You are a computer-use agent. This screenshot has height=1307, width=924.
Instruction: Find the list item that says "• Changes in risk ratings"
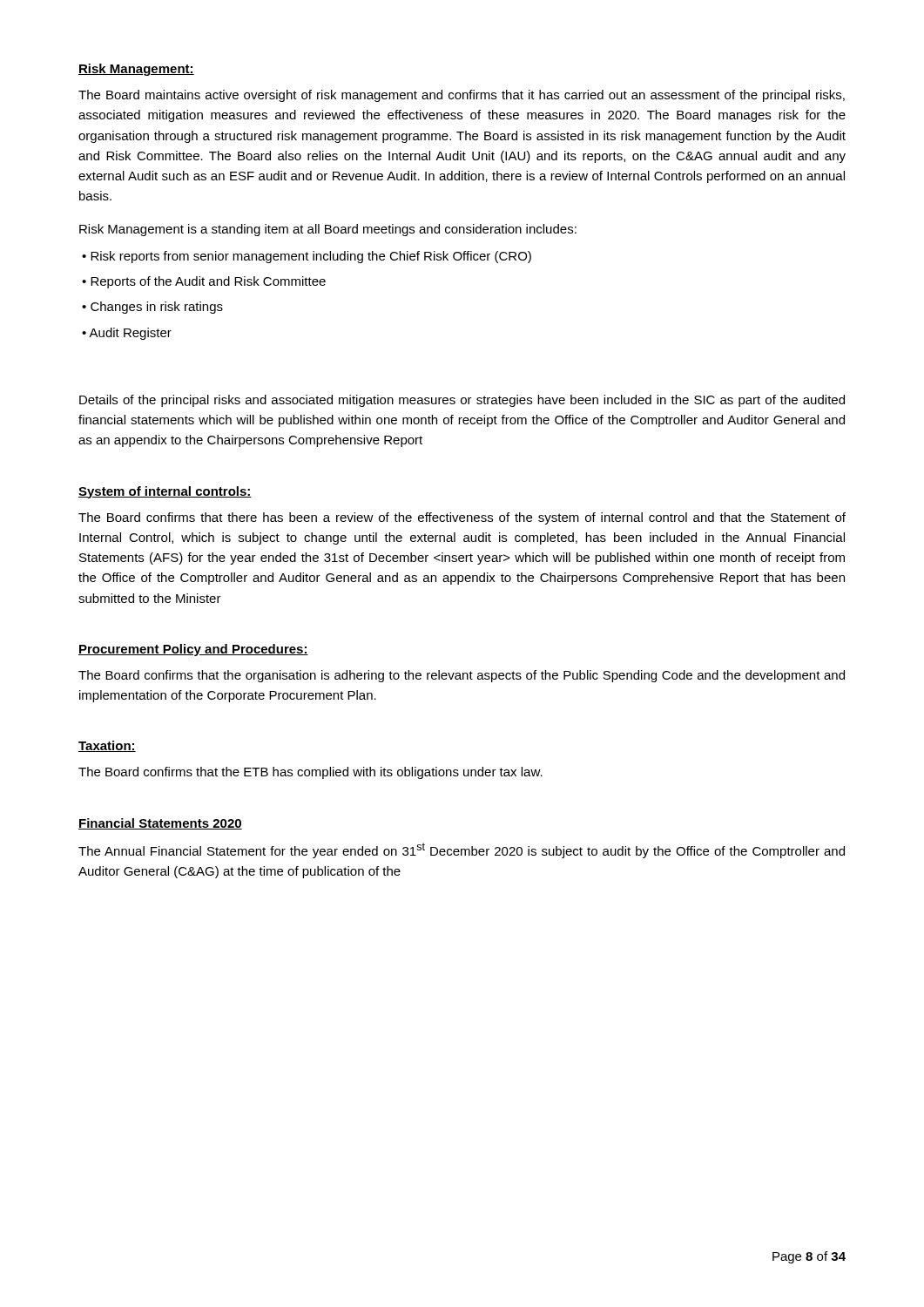click(x=152, y=306)
